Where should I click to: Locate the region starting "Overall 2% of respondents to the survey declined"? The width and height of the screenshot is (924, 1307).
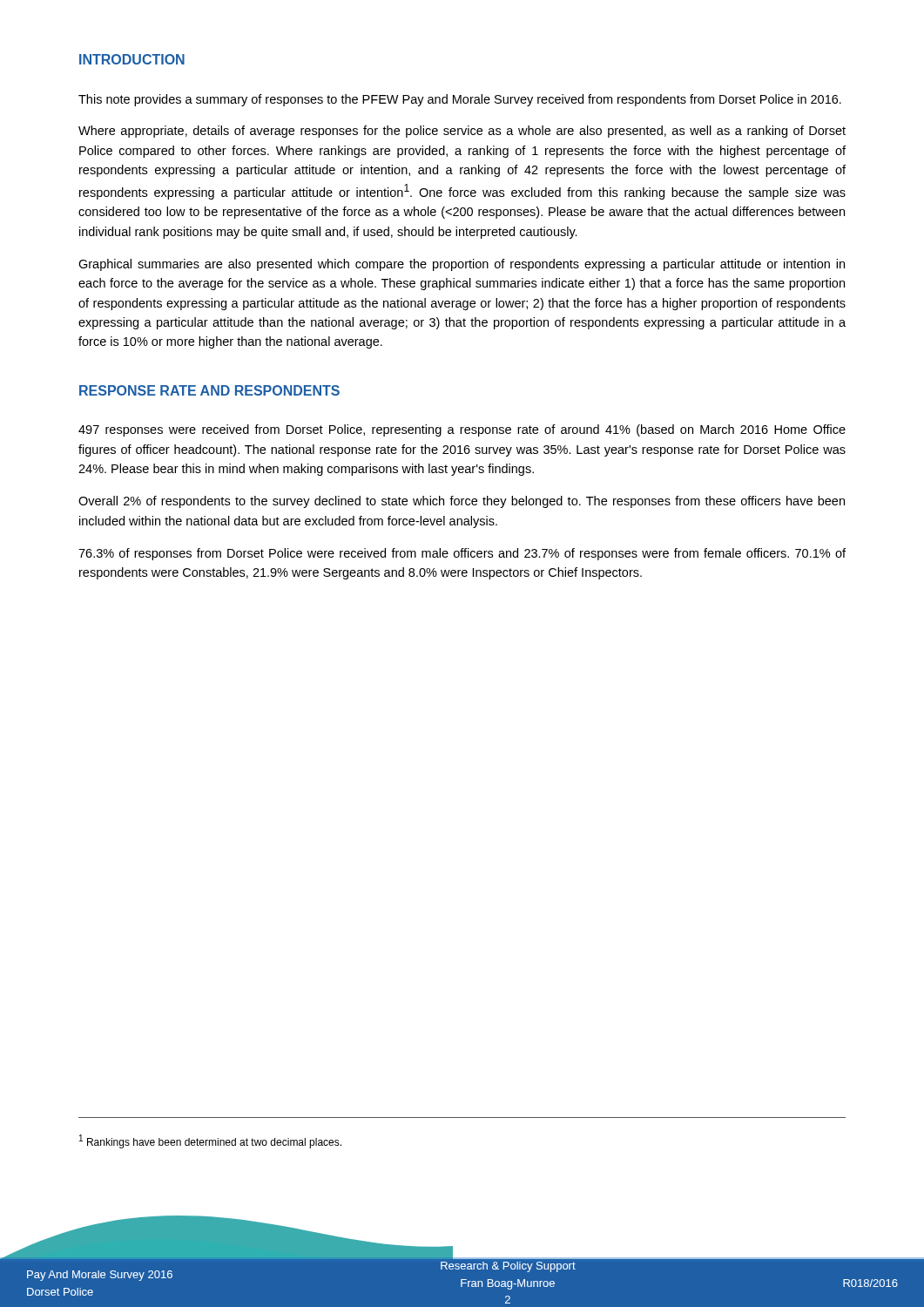pyautogui.click(x=462, y=511)
